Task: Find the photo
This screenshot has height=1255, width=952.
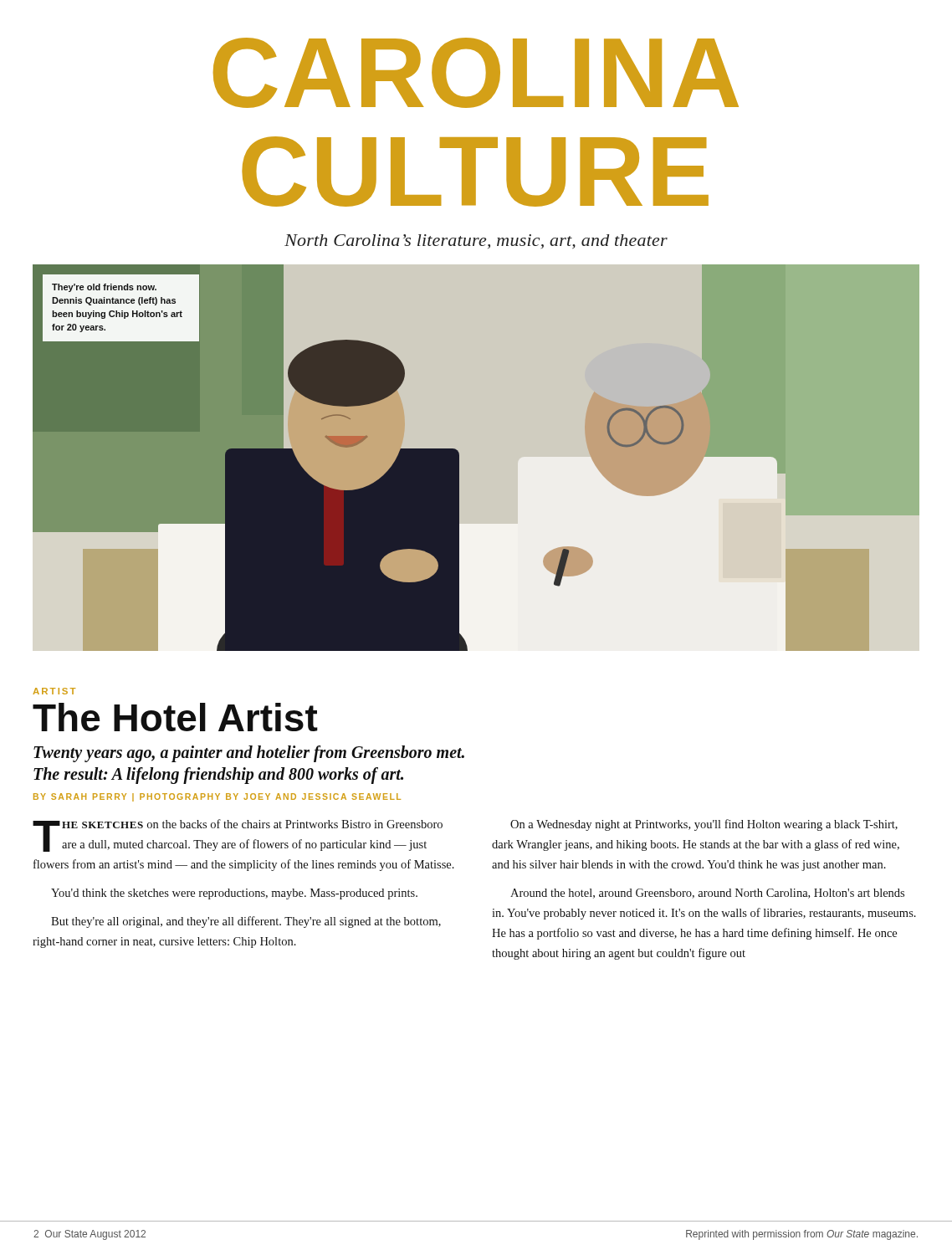Action: pos(476,458)
